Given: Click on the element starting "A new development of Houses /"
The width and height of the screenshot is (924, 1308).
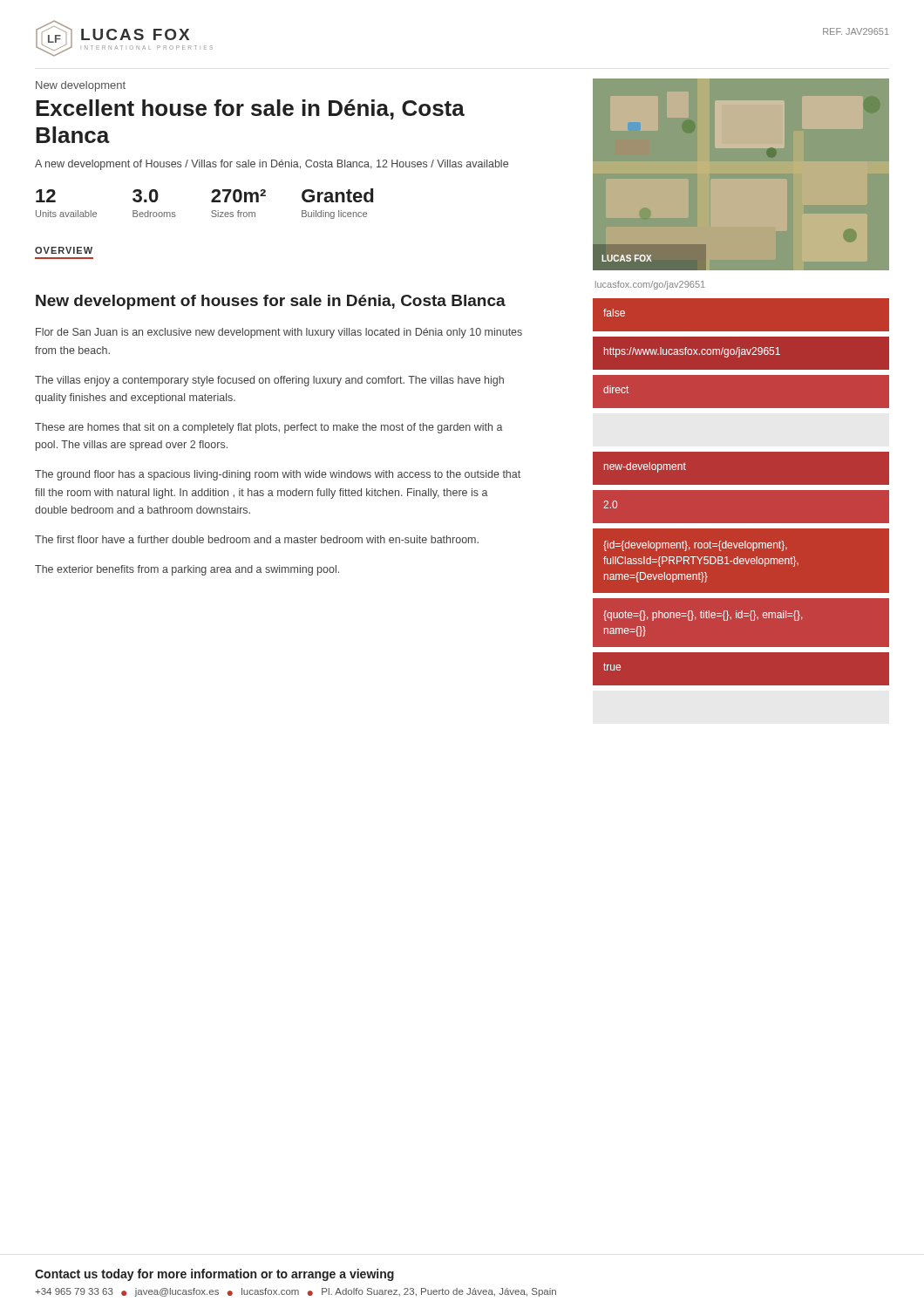Looking at the screenshot, I should pos(272,164).
